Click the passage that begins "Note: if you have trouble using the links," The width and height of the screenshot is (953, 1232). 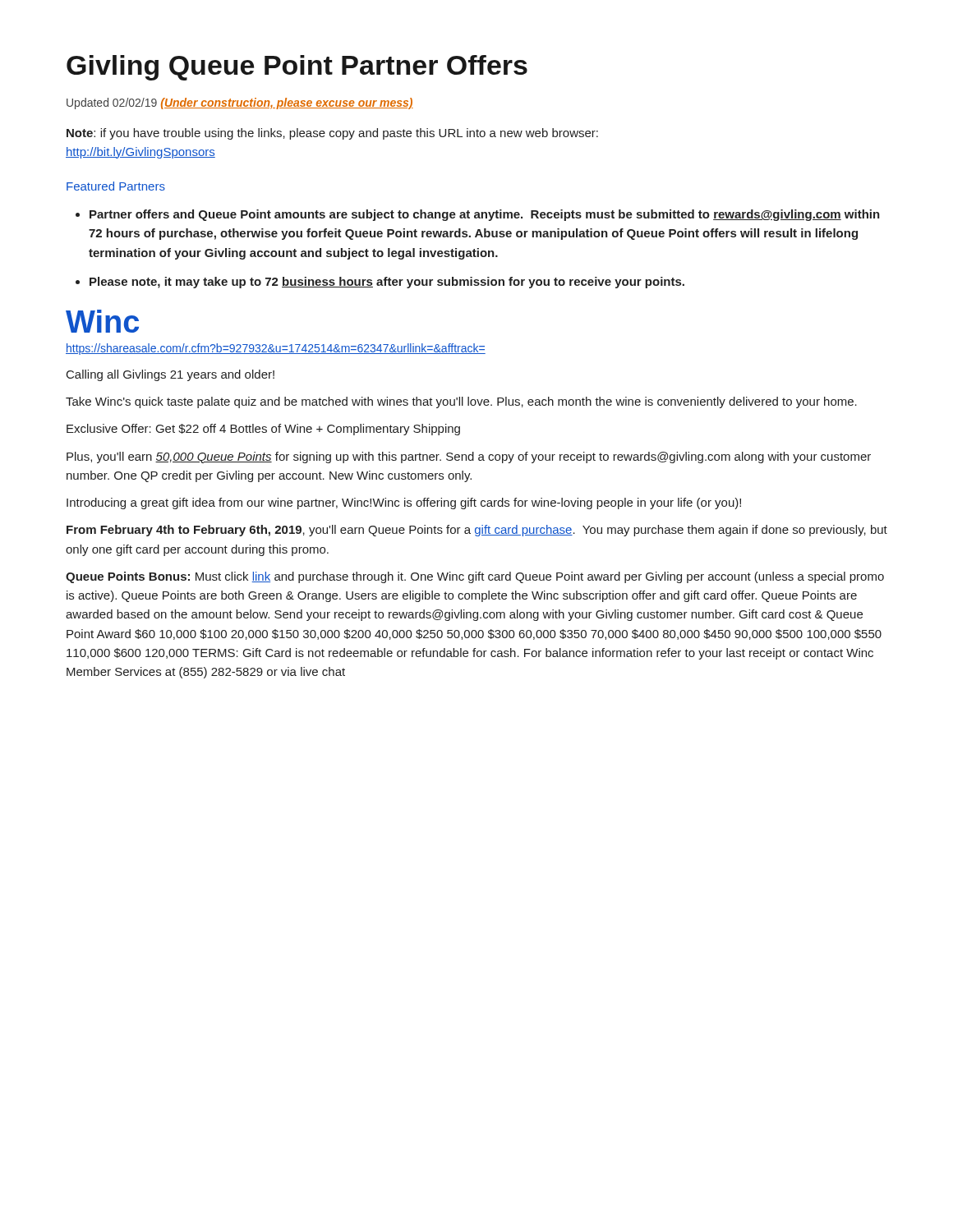tap(332, 142)
